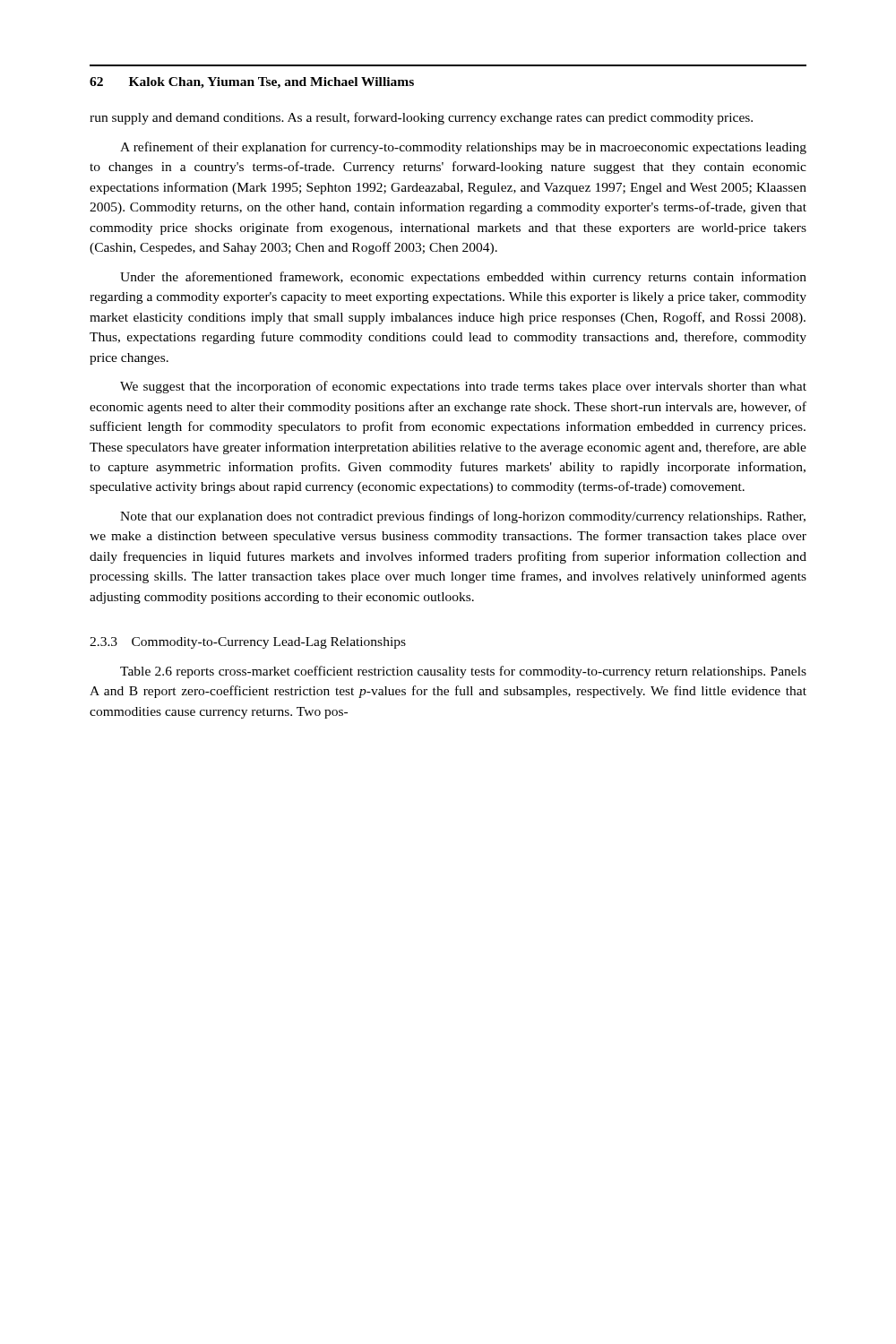Select the text block that says "We suggest that the incorporation of economic"
Image resolution: width=896 pixels, height=1344 pixels.
tap(448, 436)
